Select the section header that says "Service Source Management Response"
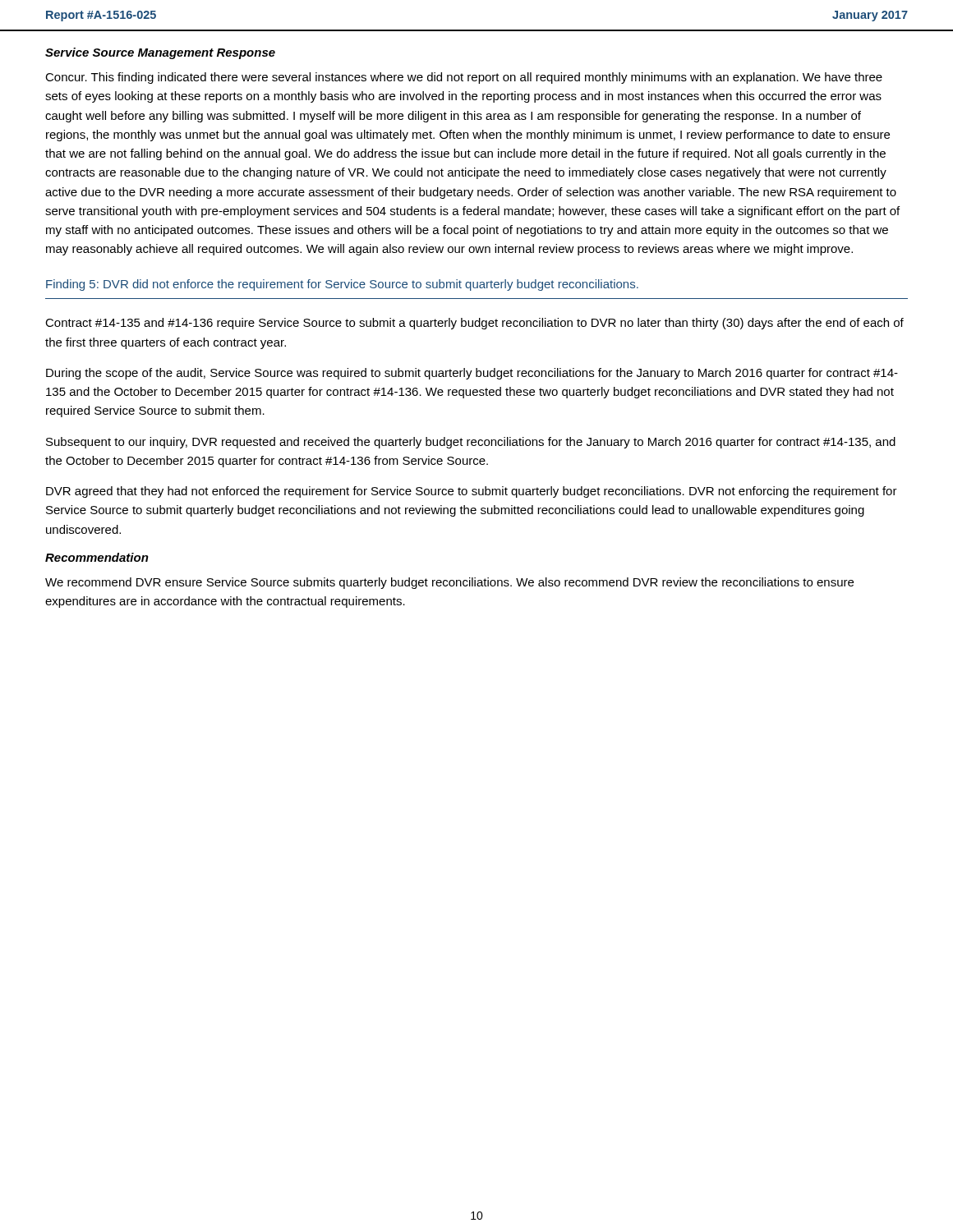This screenshot has width=953, height=1232. tap(160, 52)
